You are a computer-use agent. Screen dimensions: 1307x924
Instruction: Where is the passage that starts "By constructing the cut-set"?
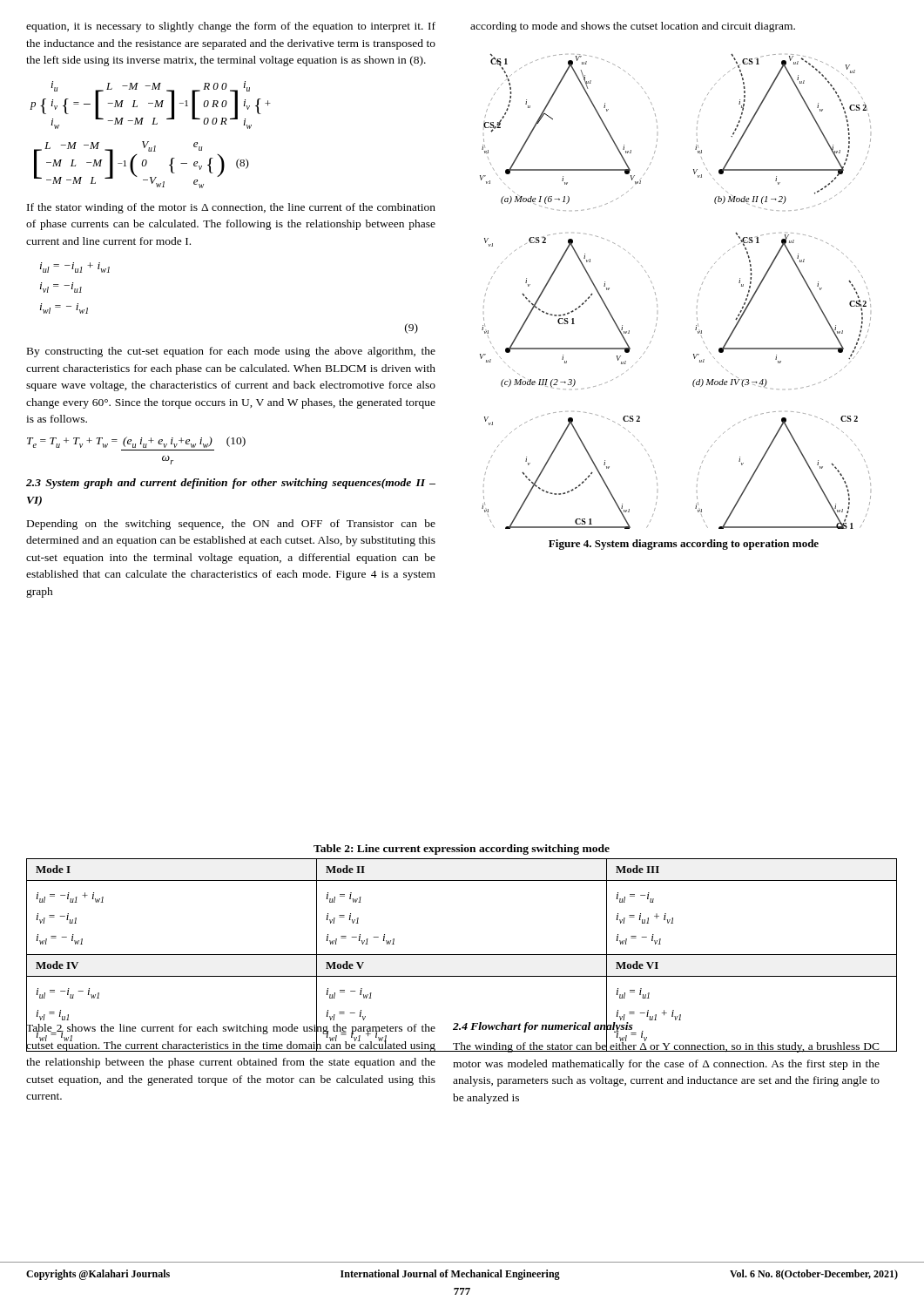coord(231,385)
